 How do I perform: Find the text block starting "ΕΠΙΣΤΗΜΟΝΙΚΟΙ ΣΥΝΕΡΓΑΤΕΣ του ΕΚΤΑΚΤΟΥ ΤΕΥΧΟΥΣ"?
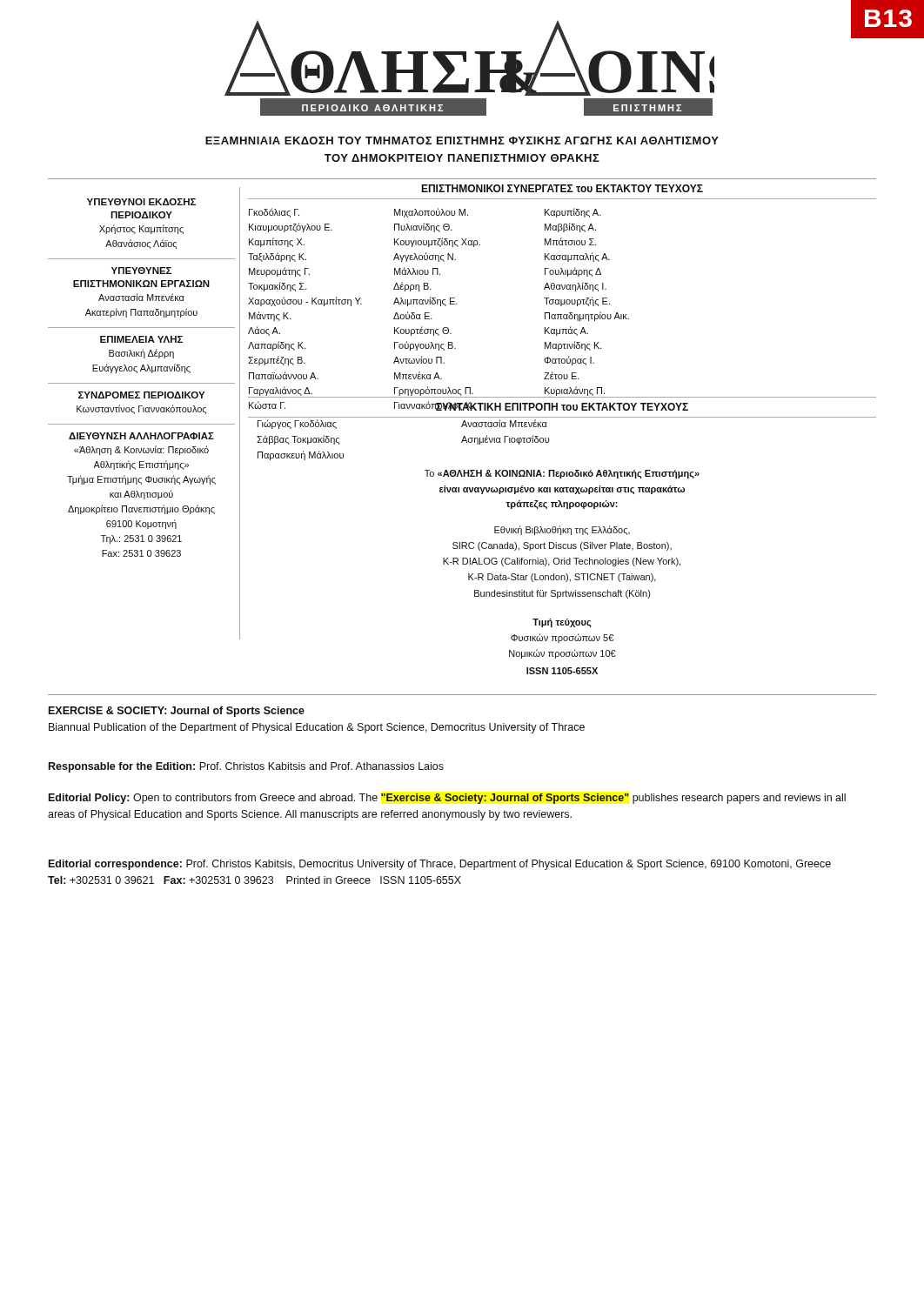click(x=562, y=189)
